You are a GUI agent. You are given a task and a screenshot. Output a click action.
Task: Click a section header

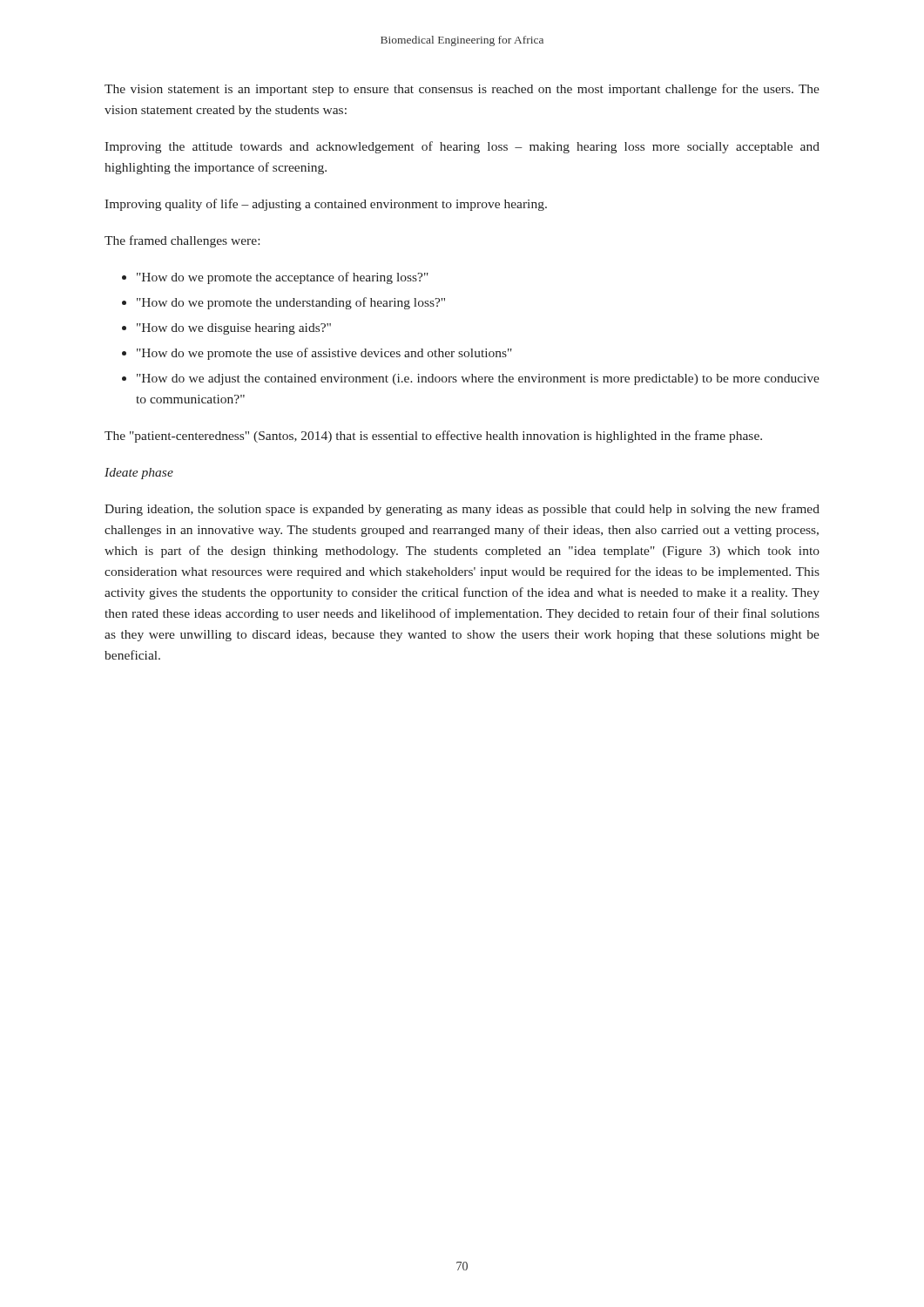pyautogui.click(x=139, y=472)
